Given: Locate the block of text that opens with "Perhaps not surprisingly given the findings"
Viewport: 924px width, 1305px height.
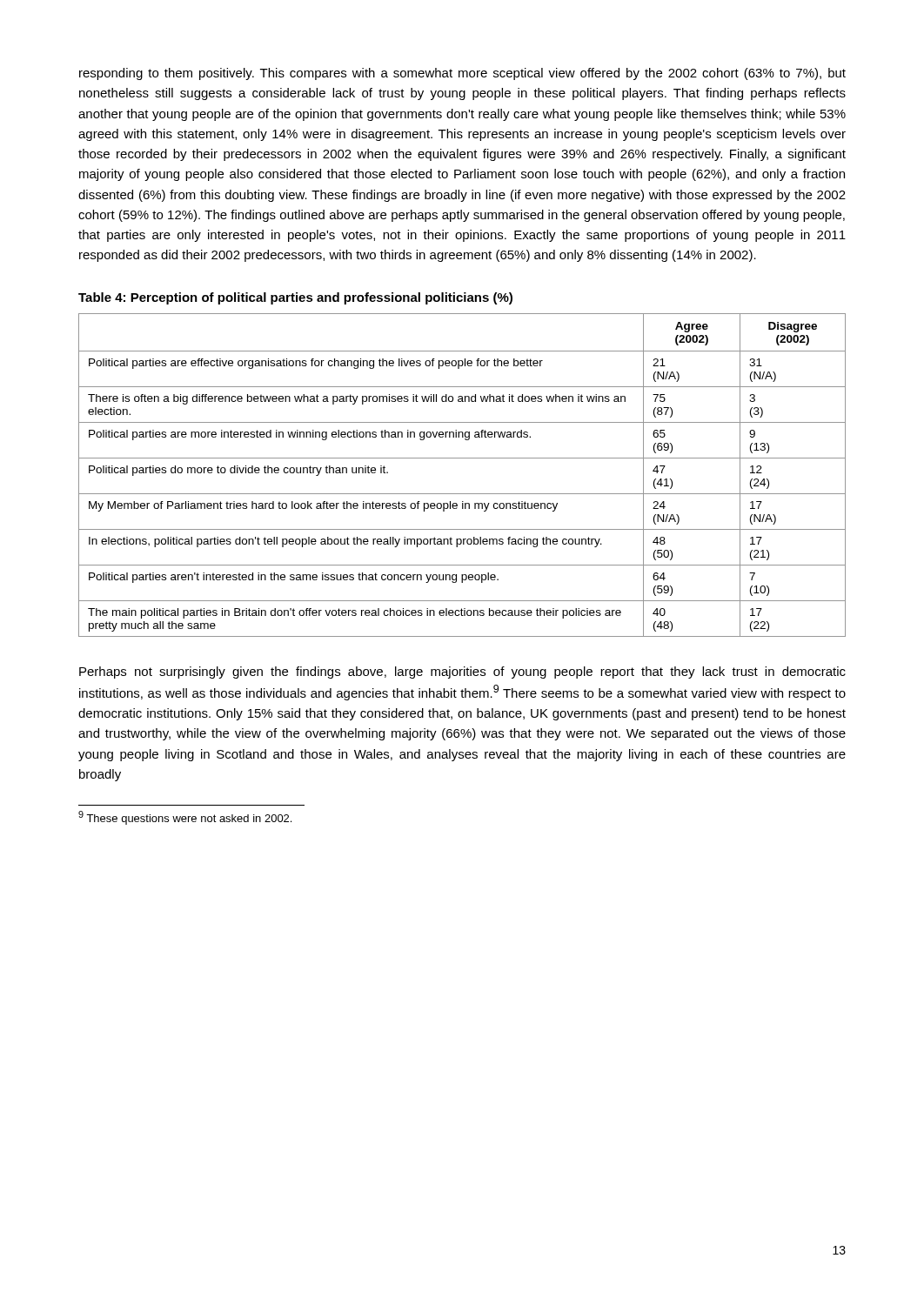Looking at the screenshot, I should tap(462, 722).
